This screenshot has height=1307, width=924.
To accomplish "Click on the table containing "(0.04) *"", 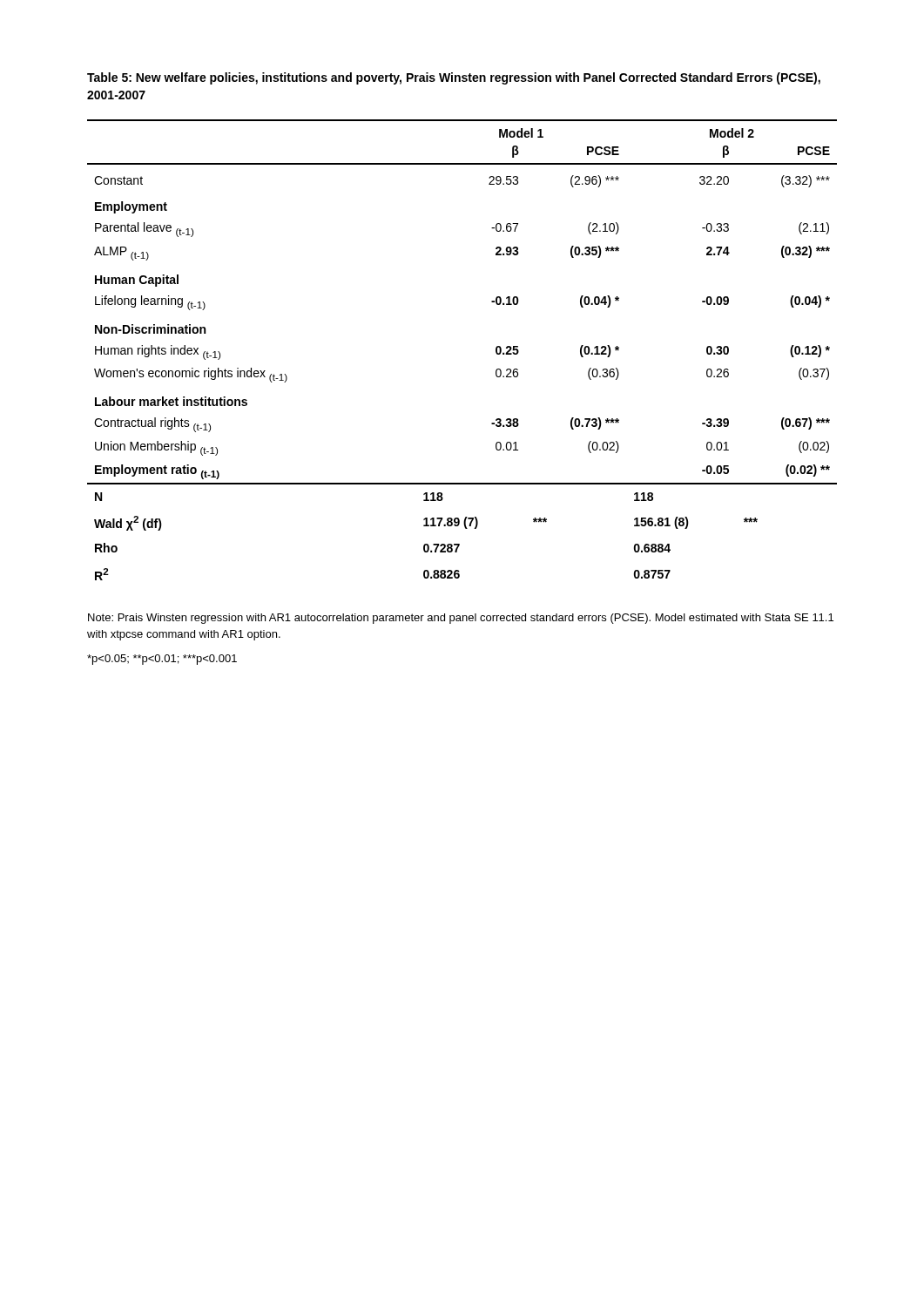I will pos(462,354).
